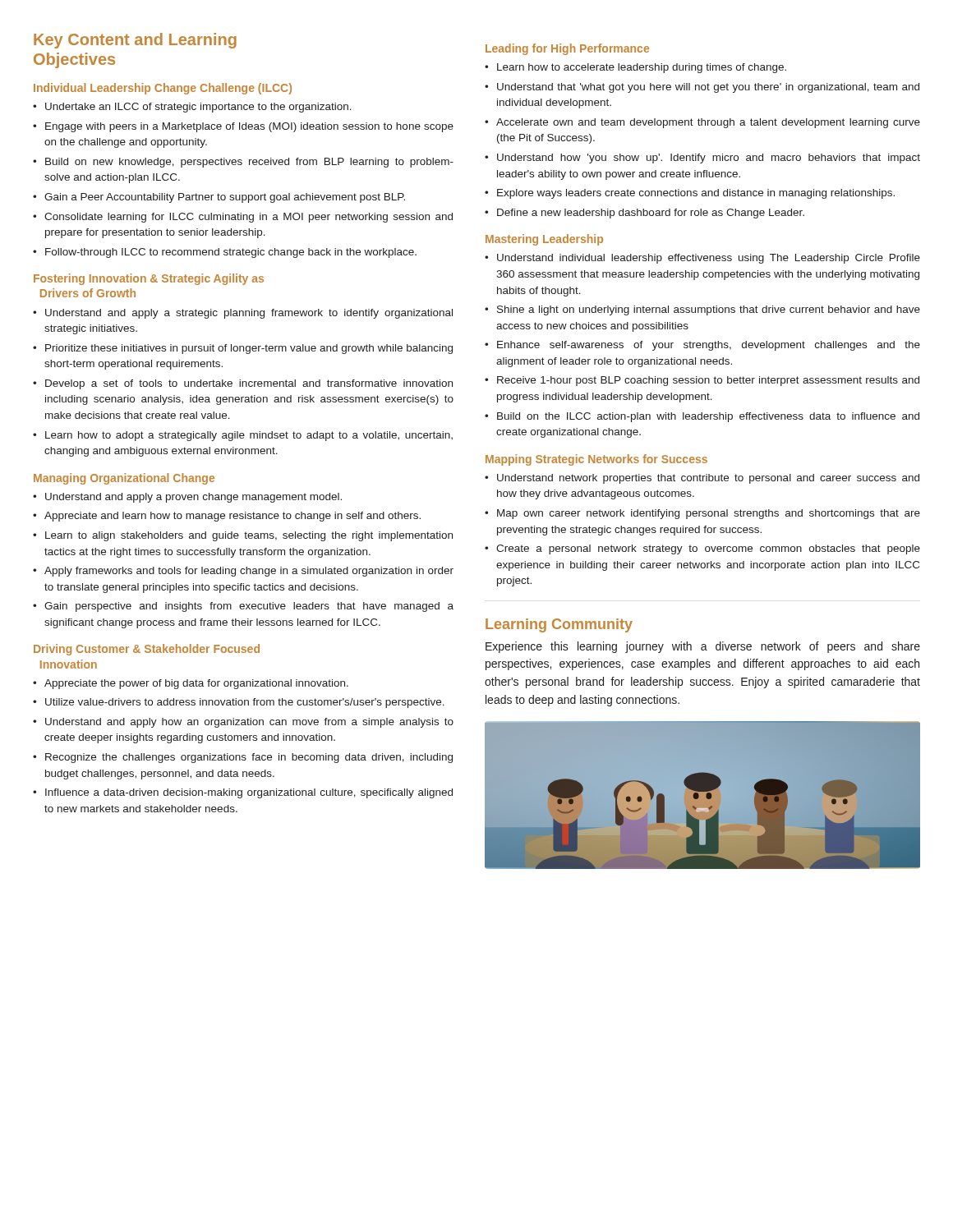Click on the text starting "Undertake an ILCC of strategic importance"
The width and height of the screenshot is (953, 1232).
[198, 107]
